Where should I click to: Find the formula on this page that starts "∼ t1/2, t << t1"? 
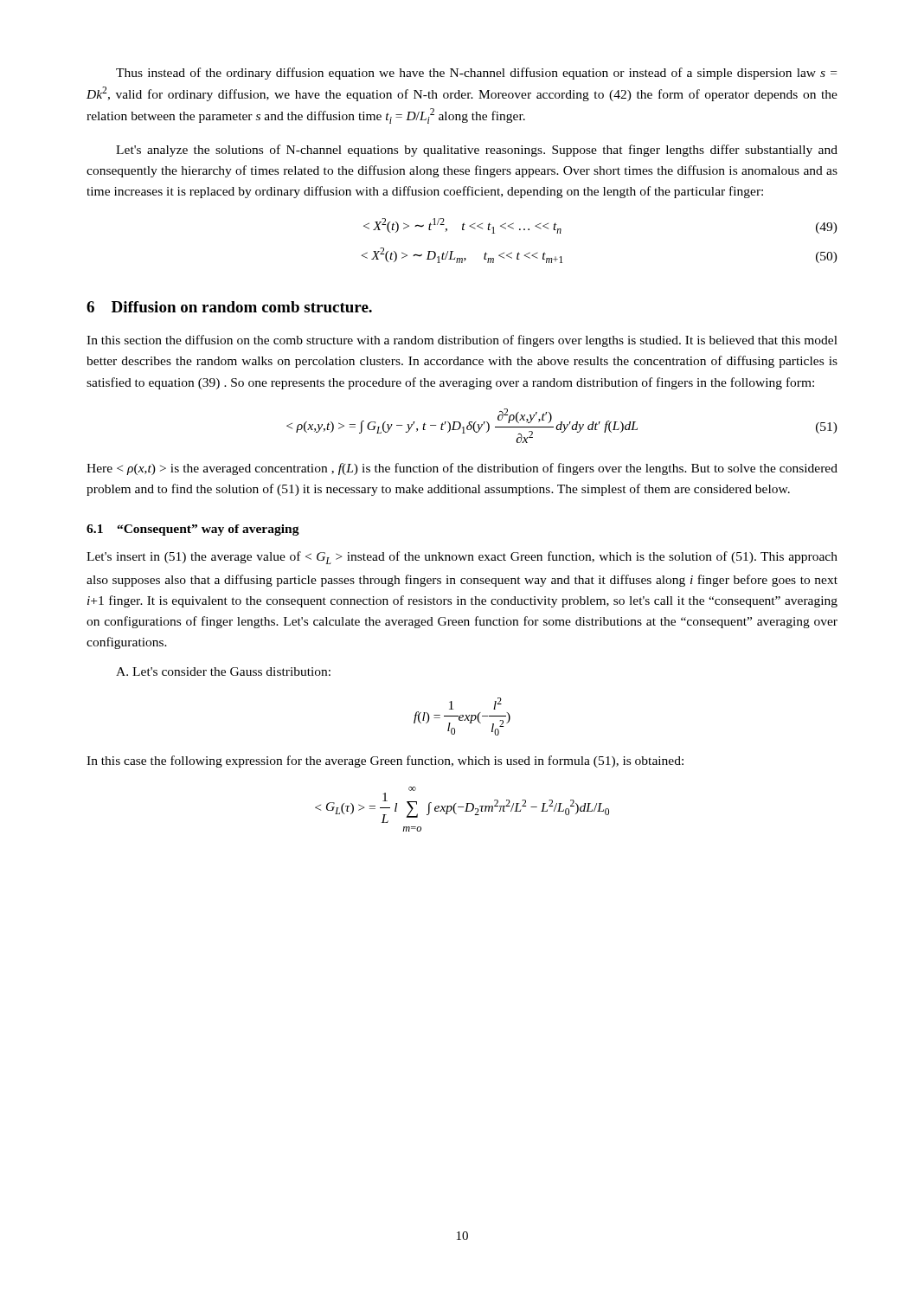pos(462,226)
